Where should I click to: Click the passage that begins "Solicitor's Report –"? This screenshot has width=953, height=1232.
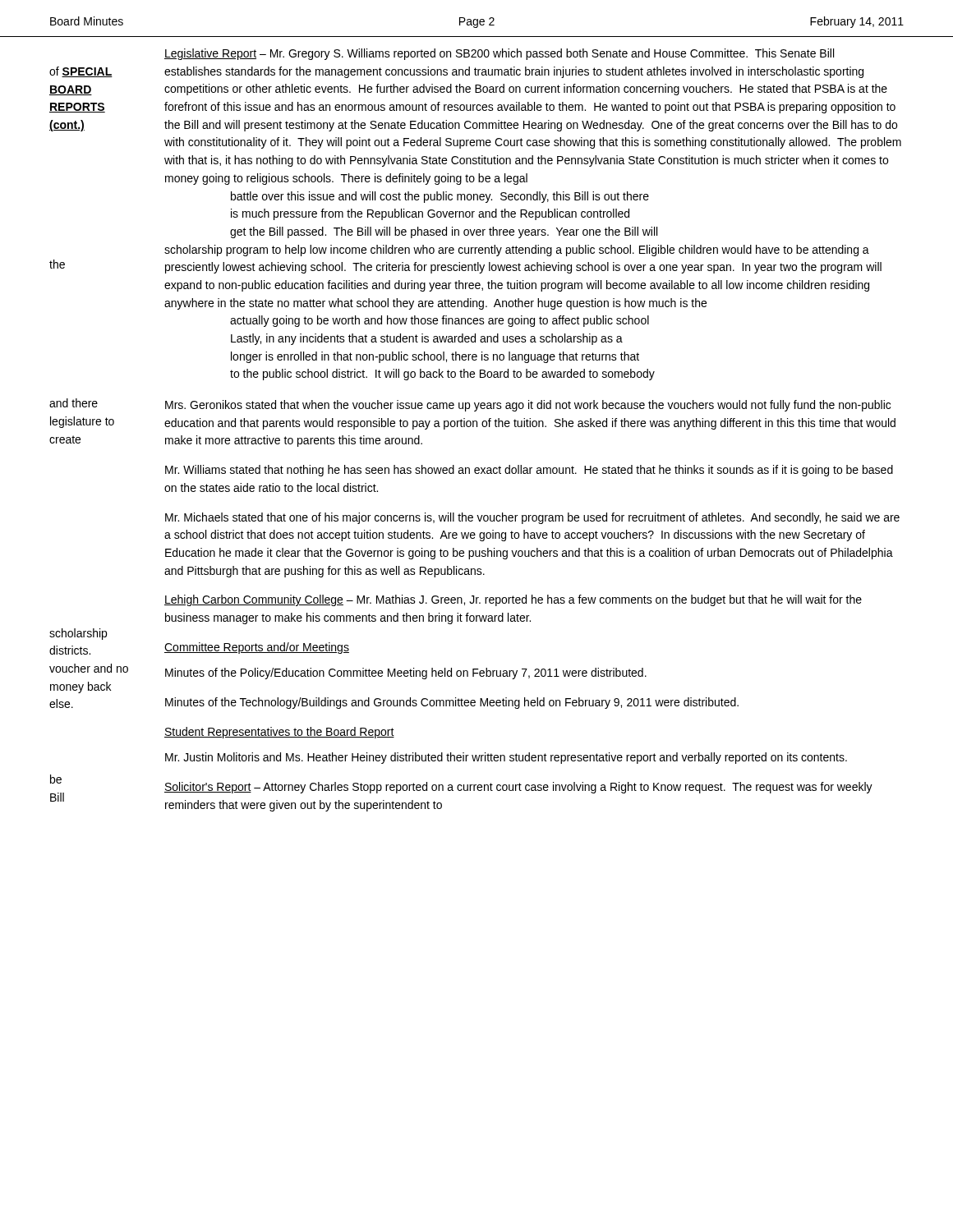534,796
